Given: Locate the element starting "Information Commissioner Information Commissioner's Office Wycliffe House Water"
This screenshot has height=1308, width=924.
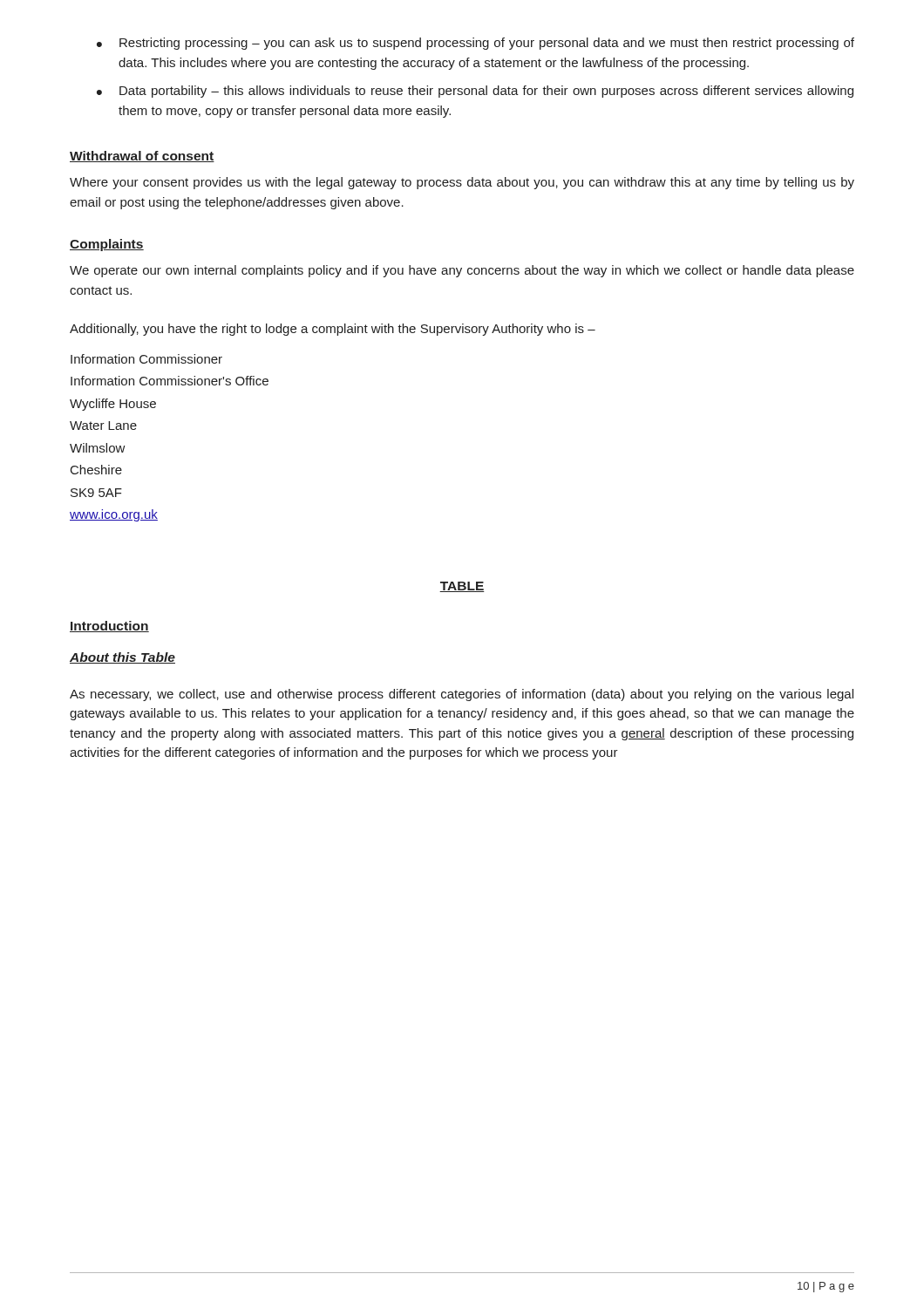Looking at the screenshot, I should [146, 359].
